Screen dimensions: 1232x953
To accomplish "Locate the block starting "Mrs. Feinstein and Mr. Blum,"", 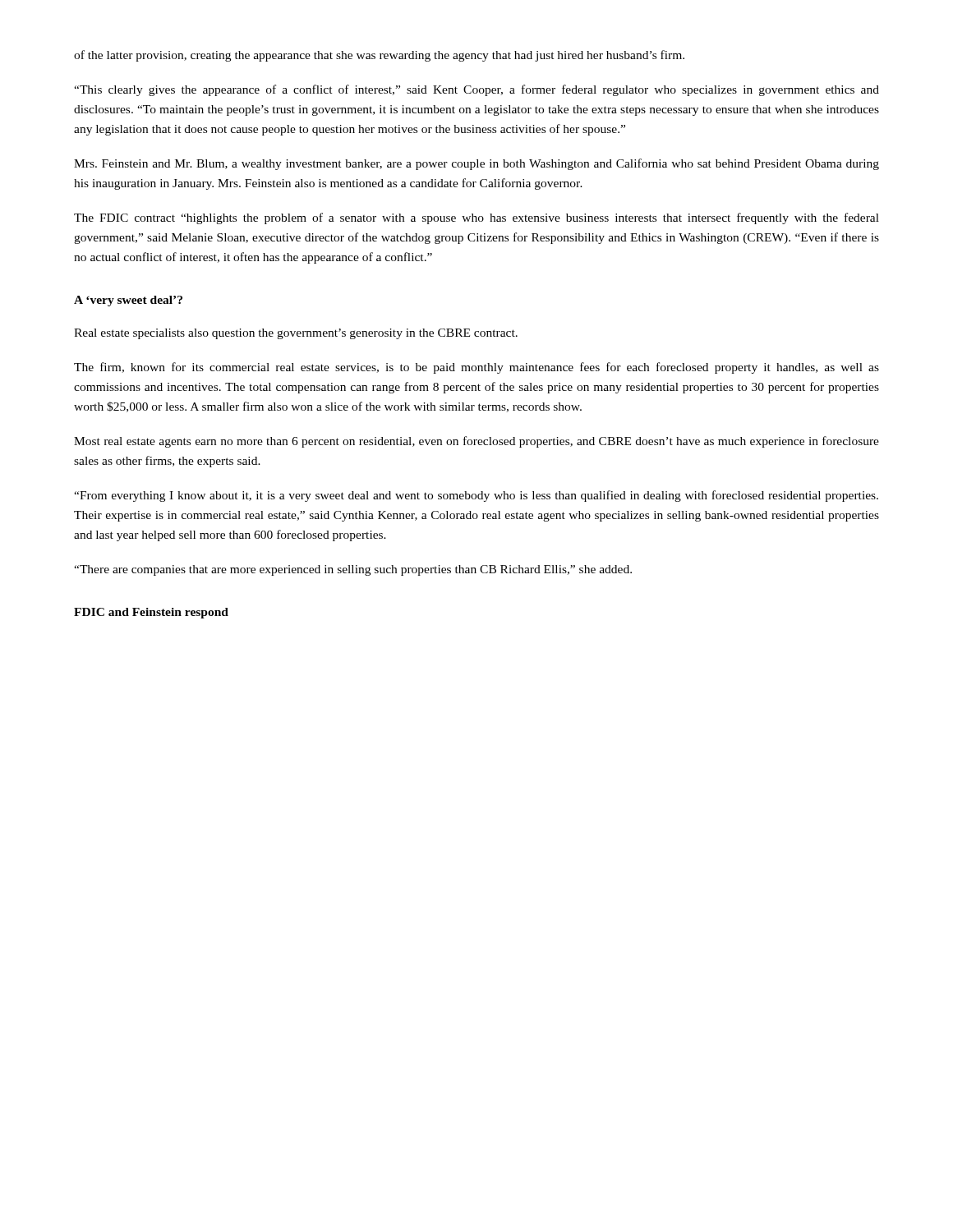I will (x=476, y=173).
